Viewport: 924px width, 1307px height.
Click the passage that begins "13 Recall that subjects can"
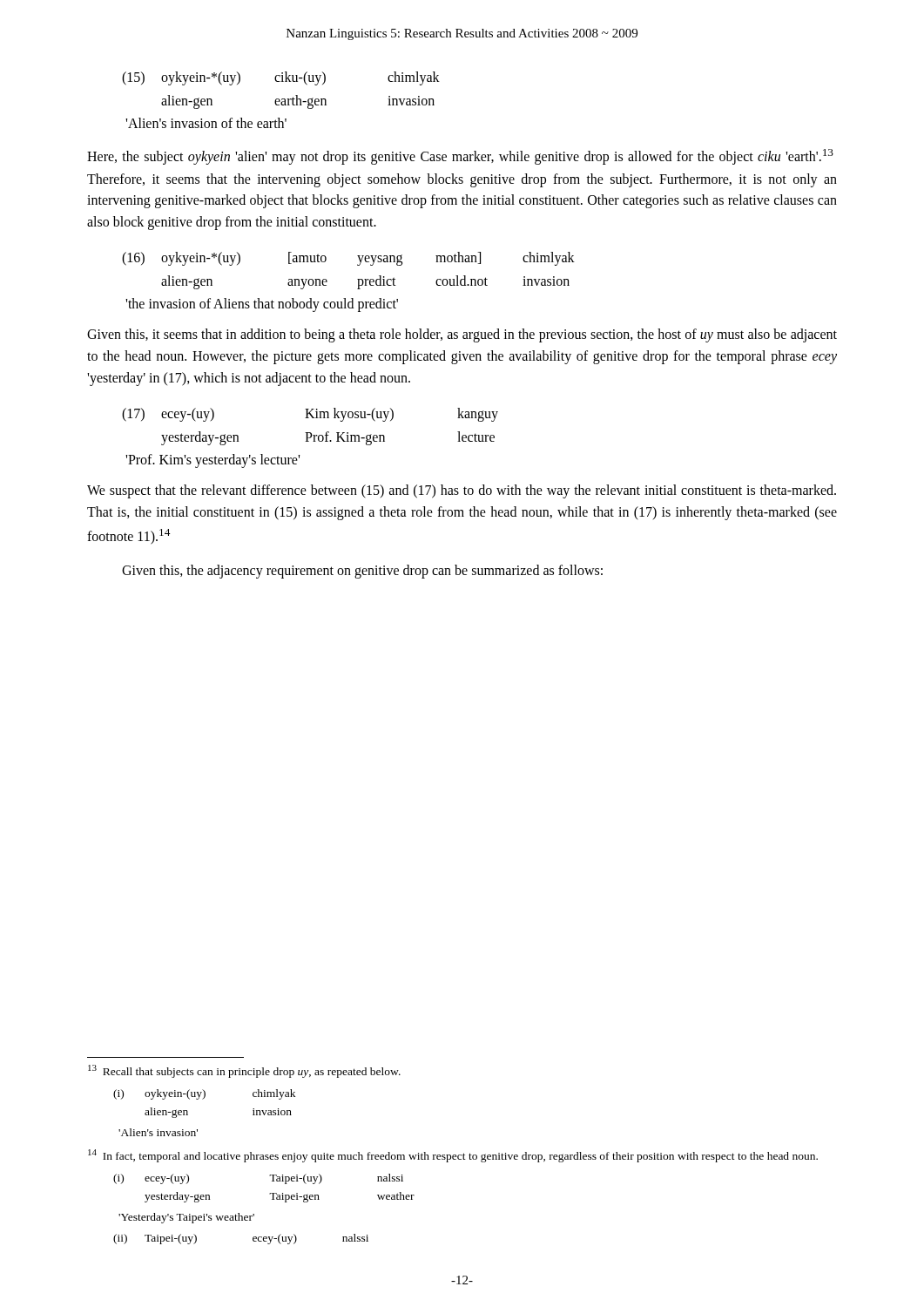pos(244,1071)
